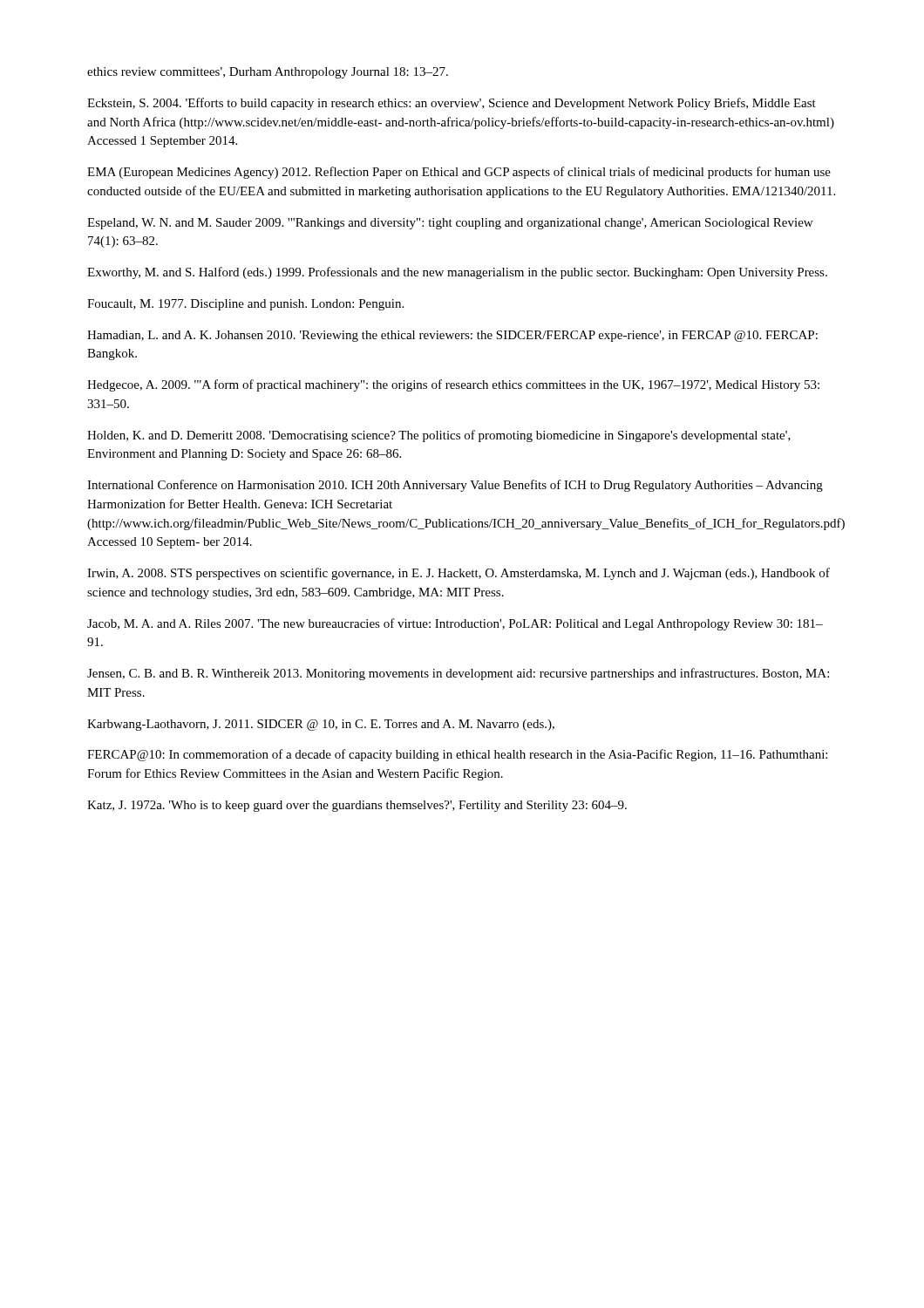The image size is (924, 1308).
Task: Locate the text block that says "Exworthy, M. and S. Halford (eds.) 1999."
Action: [x=458, y=272]
